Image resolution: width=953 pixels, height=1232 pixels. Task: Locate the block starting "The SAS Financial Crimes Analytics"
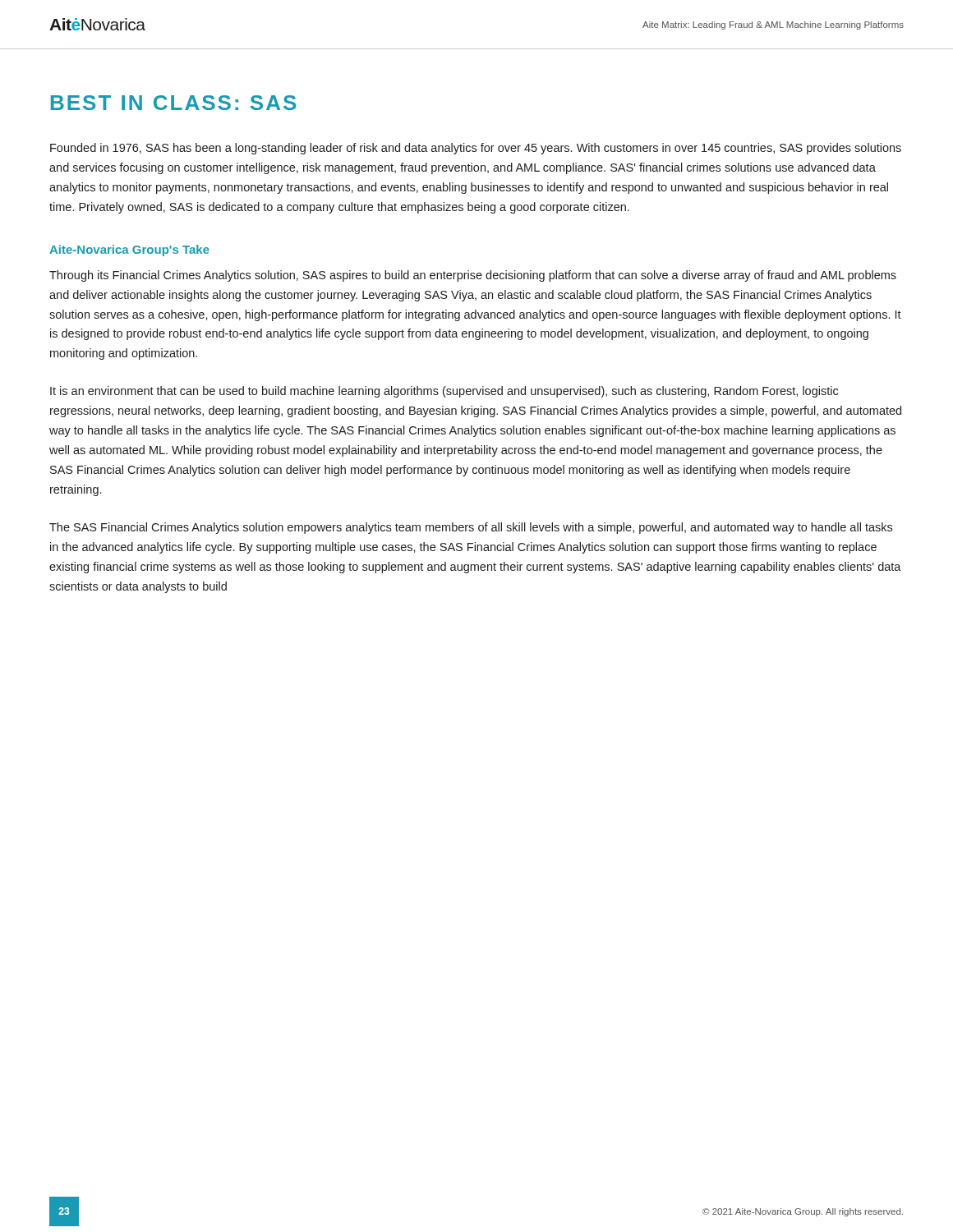pos(475,557)
